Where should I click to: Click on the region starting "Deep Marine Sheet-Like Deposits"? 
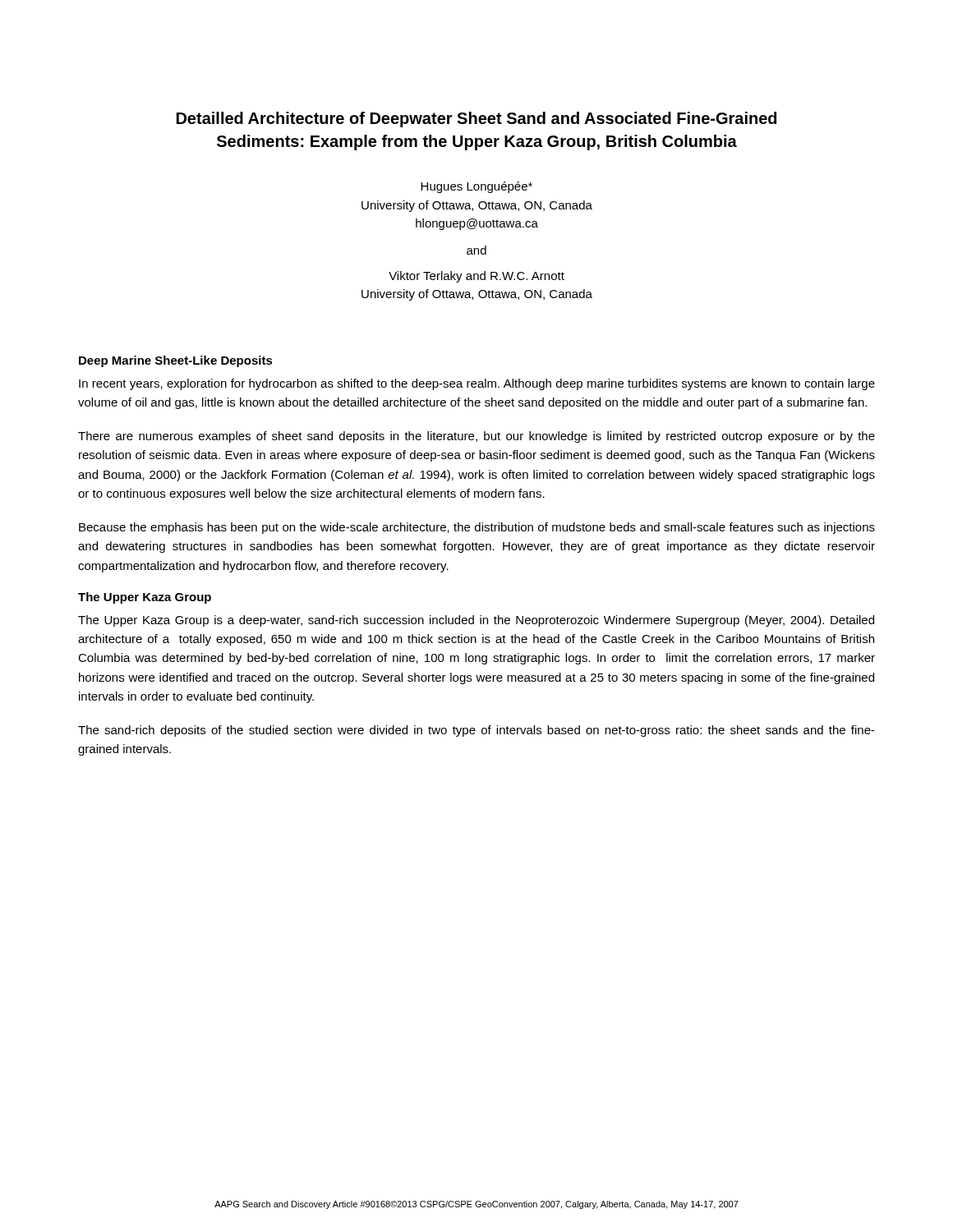[175, 360]
